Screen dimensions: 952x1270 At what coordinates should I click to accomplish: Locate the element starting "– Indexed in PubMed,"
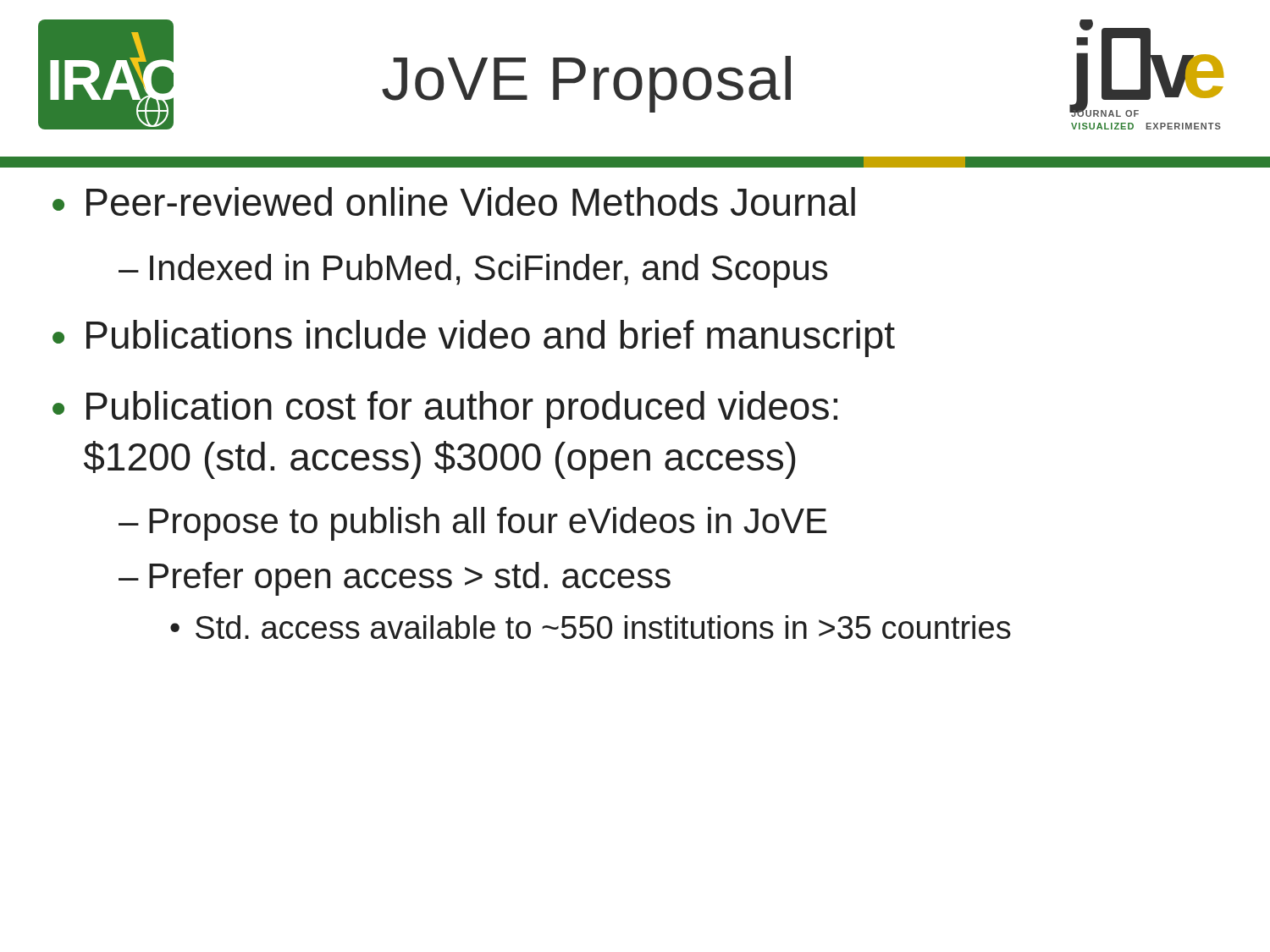coord(474,269)
